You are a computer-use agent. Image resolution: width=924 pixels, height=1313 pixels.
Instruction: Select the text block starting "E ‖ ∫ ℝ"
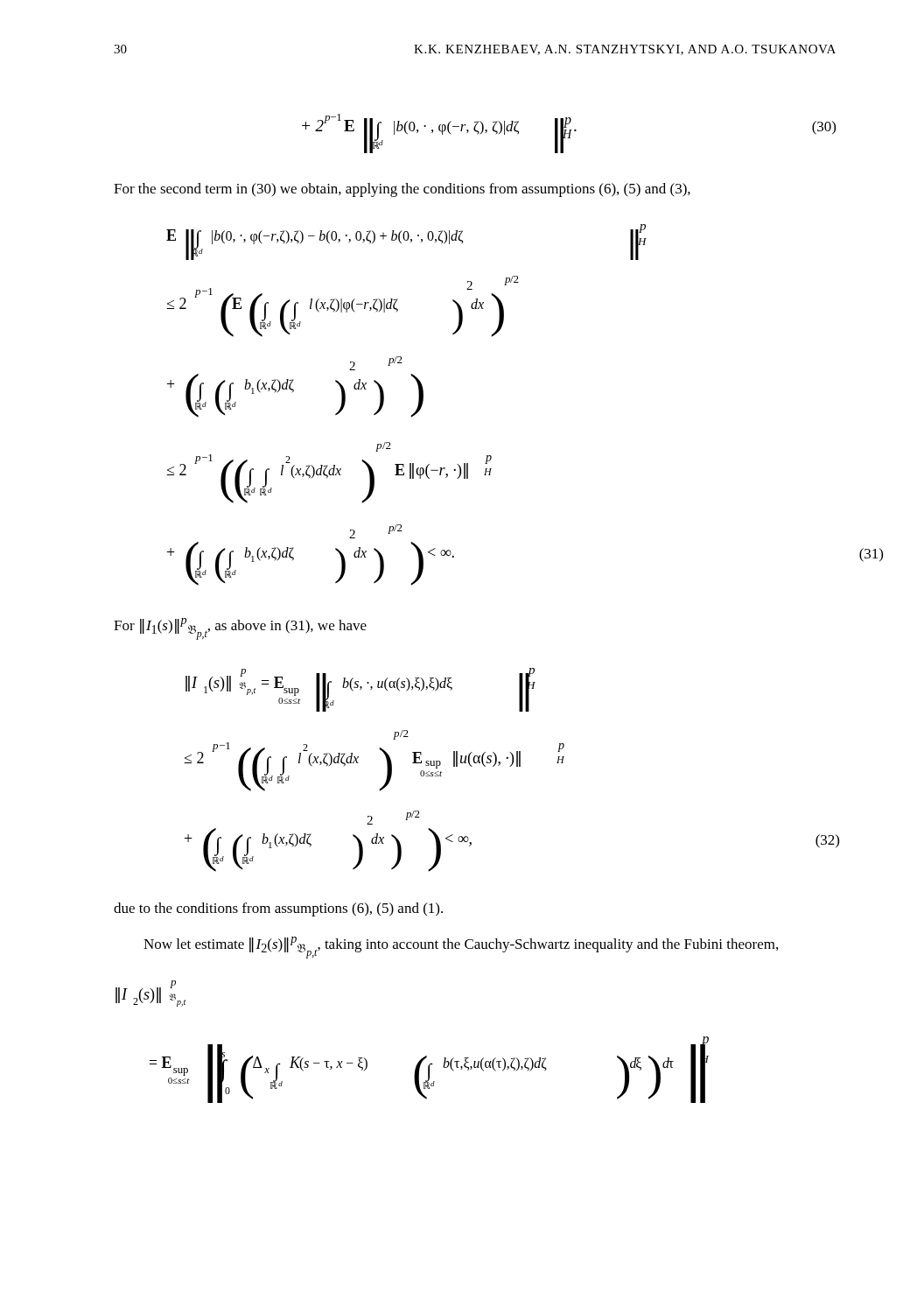click(x=406, y=242)
